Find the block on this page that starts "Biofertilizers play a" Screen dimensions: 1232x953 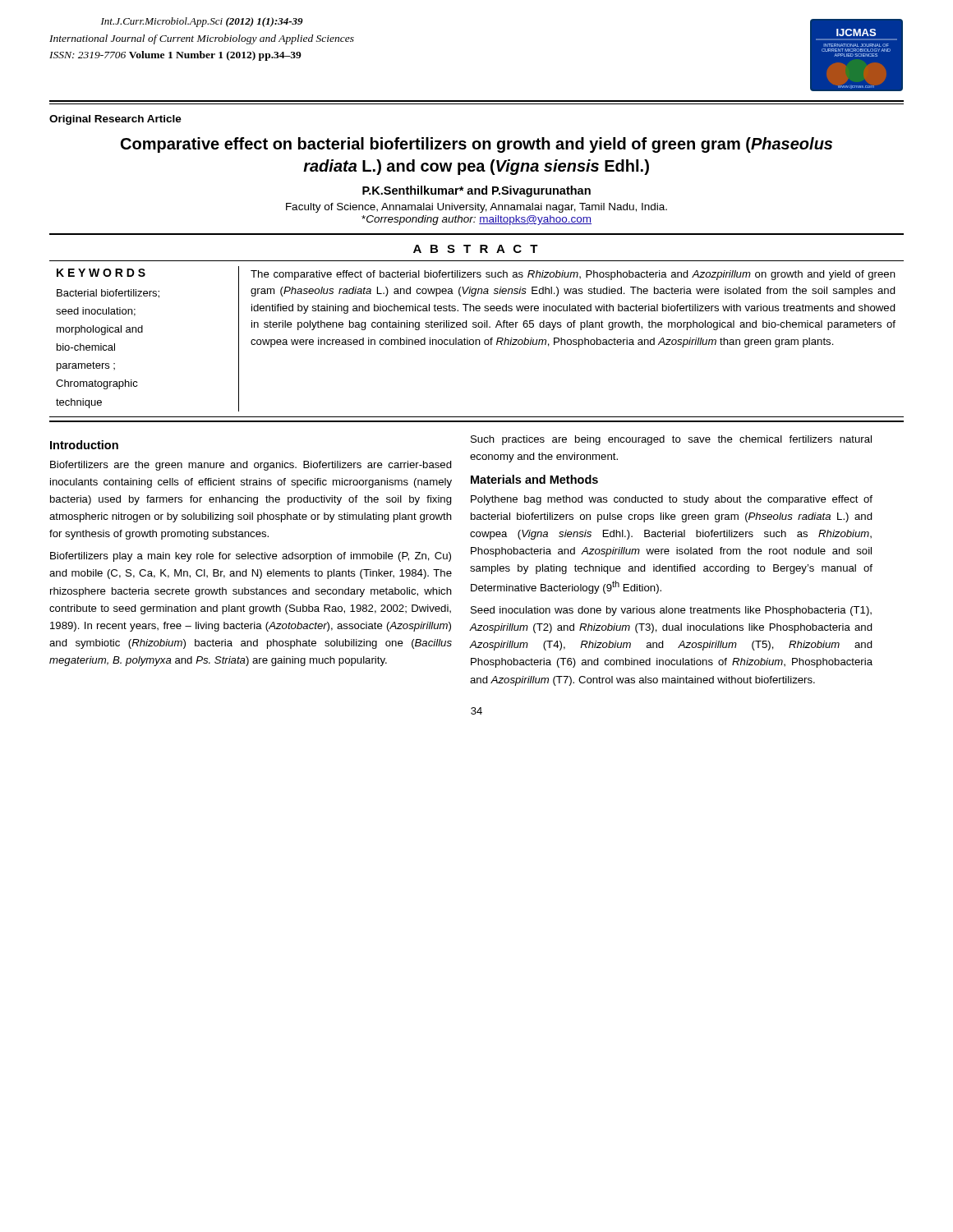(251, 608)
